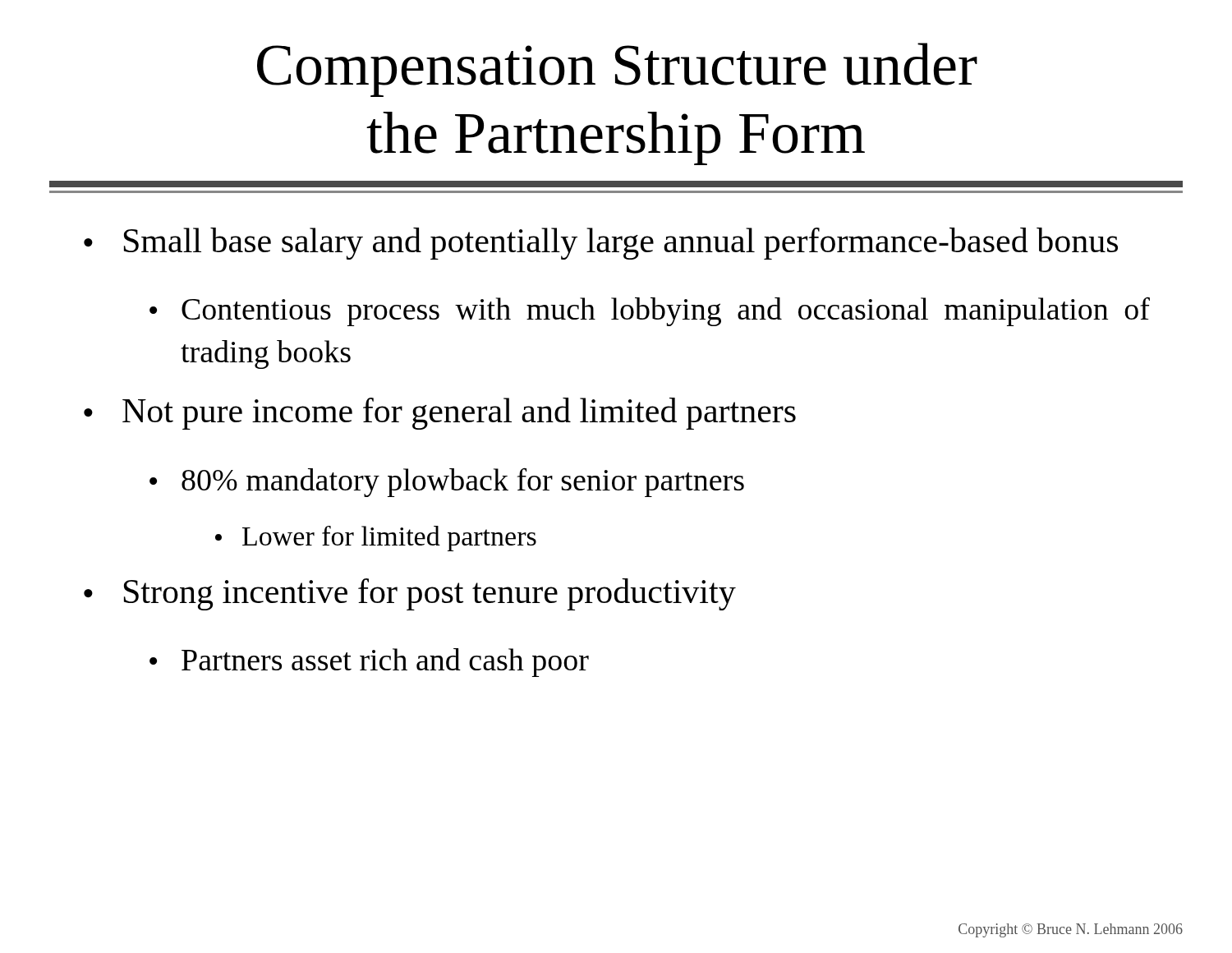Image resolution: width=1232 pixels, height=953 pixels.
Task: Select the text block starting "• Lower for limited partners"
Action: (x=375, y=537)
